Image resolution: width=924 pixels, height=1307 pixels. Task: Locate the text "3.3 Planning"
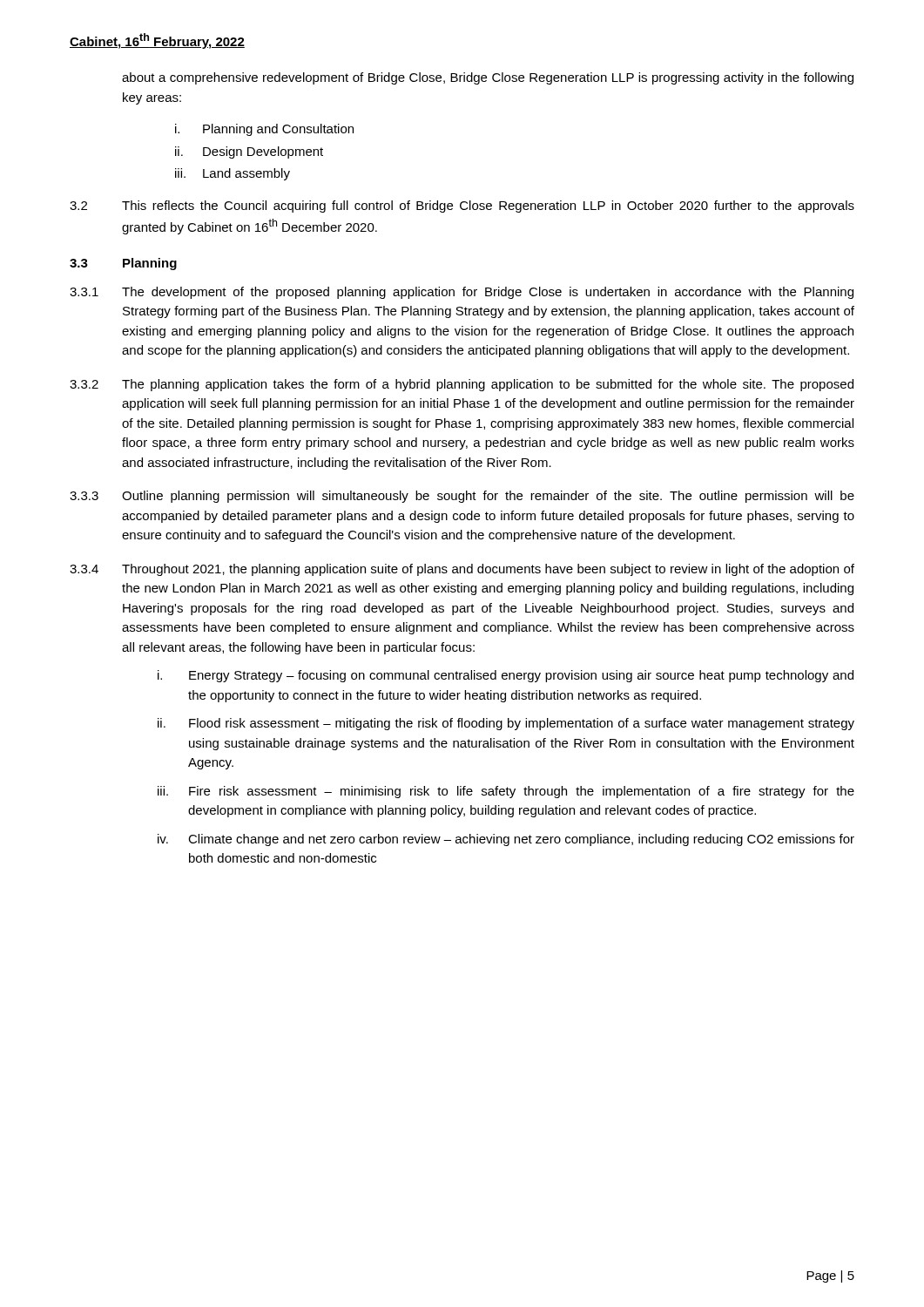[123, 262]
